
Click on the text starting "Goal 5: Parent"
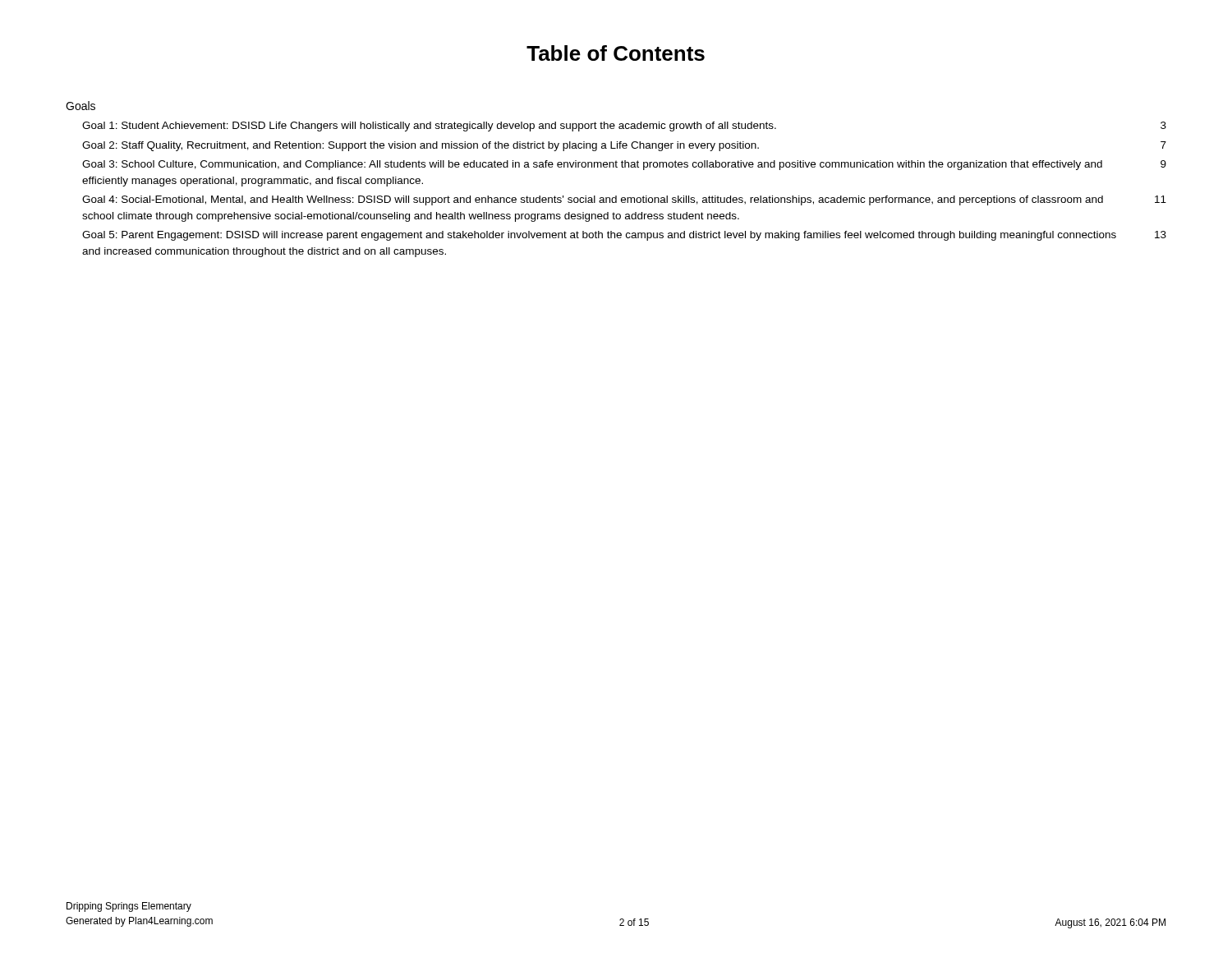pos(616,243)
